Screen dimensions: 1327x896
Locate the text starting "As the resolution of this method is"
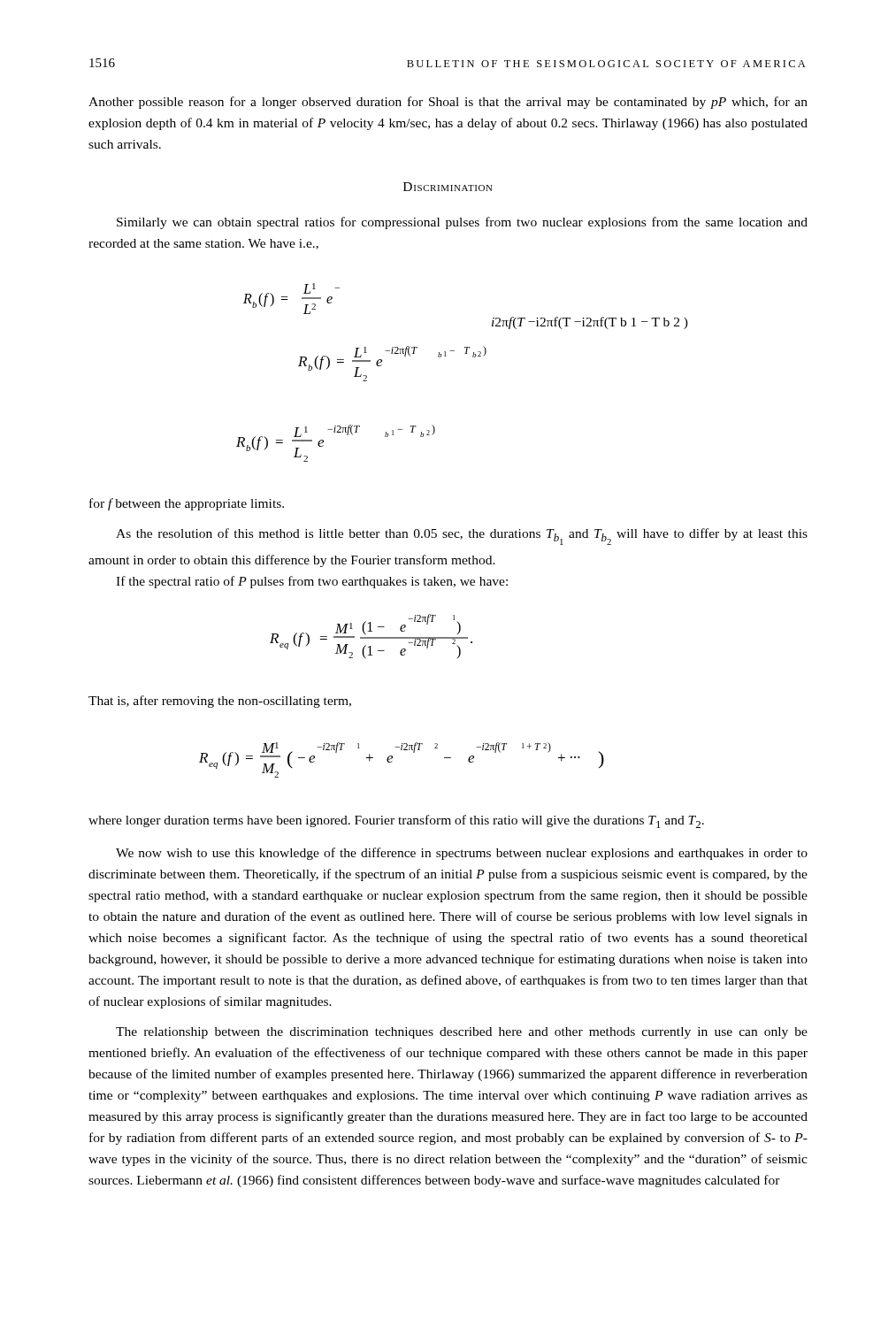(448, 546)
